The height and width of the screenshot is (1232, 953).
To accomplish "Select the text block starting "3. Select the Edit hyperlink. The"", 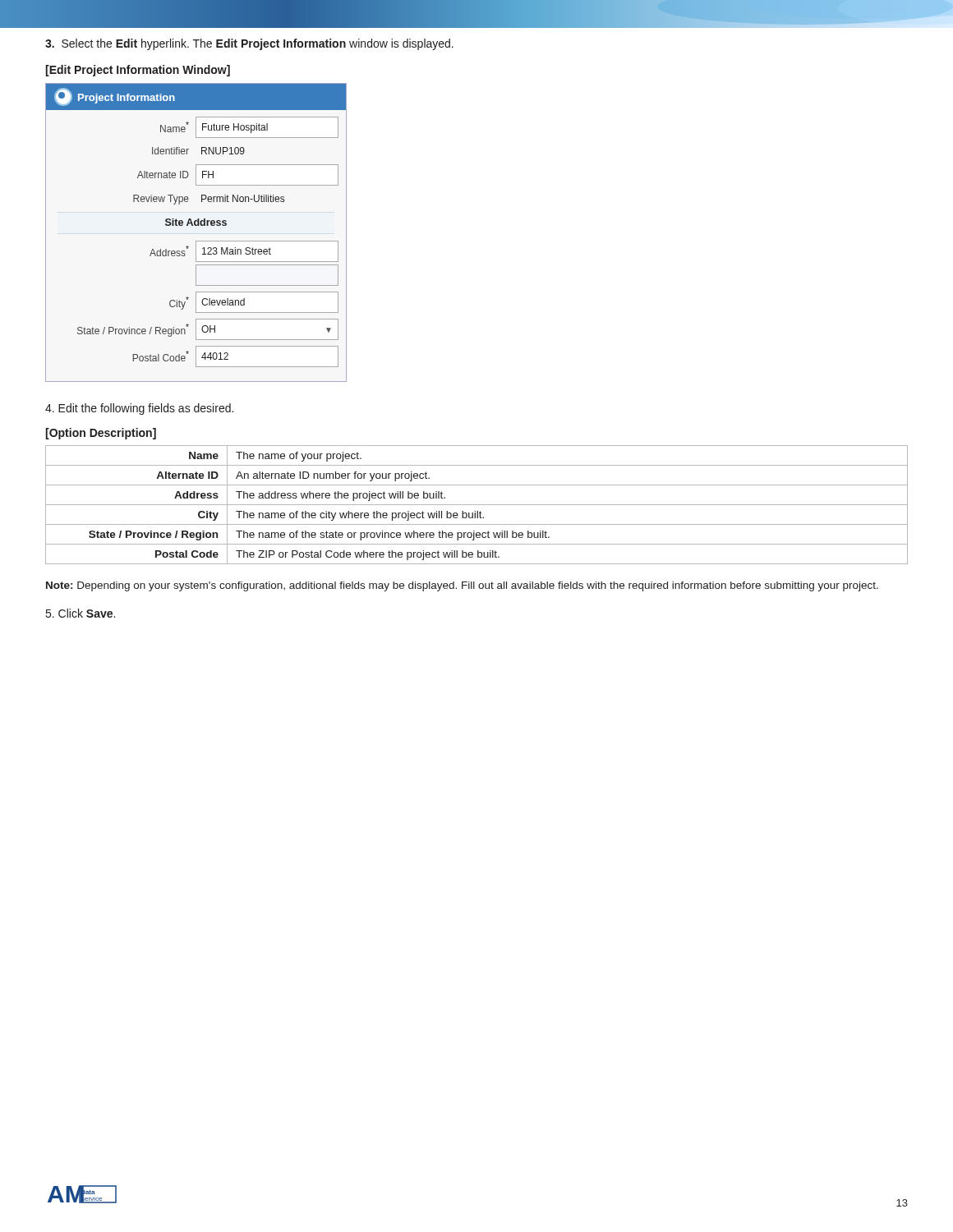I will [250, 44].
